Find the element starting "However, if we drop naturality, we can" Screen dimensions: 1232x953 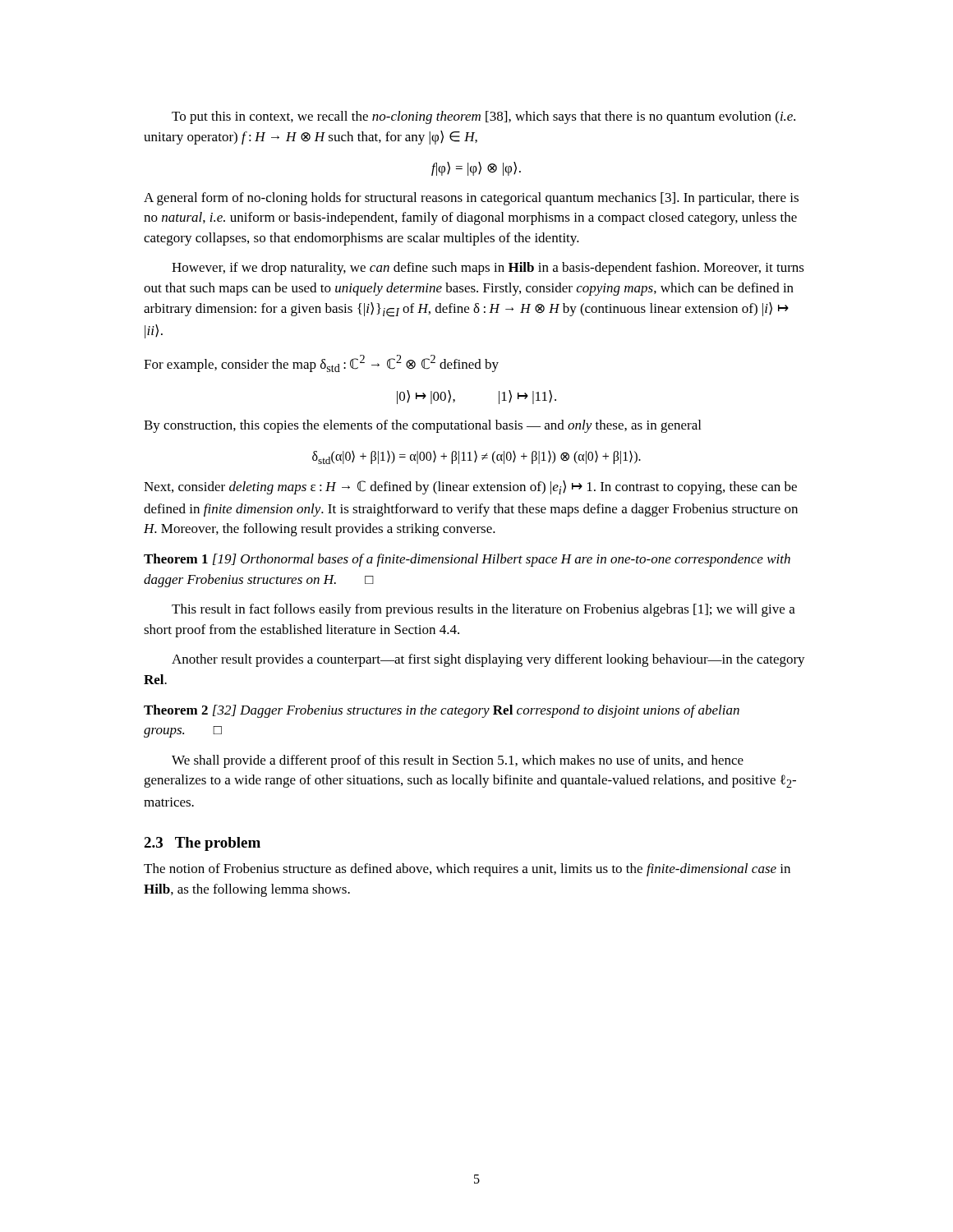474,299
